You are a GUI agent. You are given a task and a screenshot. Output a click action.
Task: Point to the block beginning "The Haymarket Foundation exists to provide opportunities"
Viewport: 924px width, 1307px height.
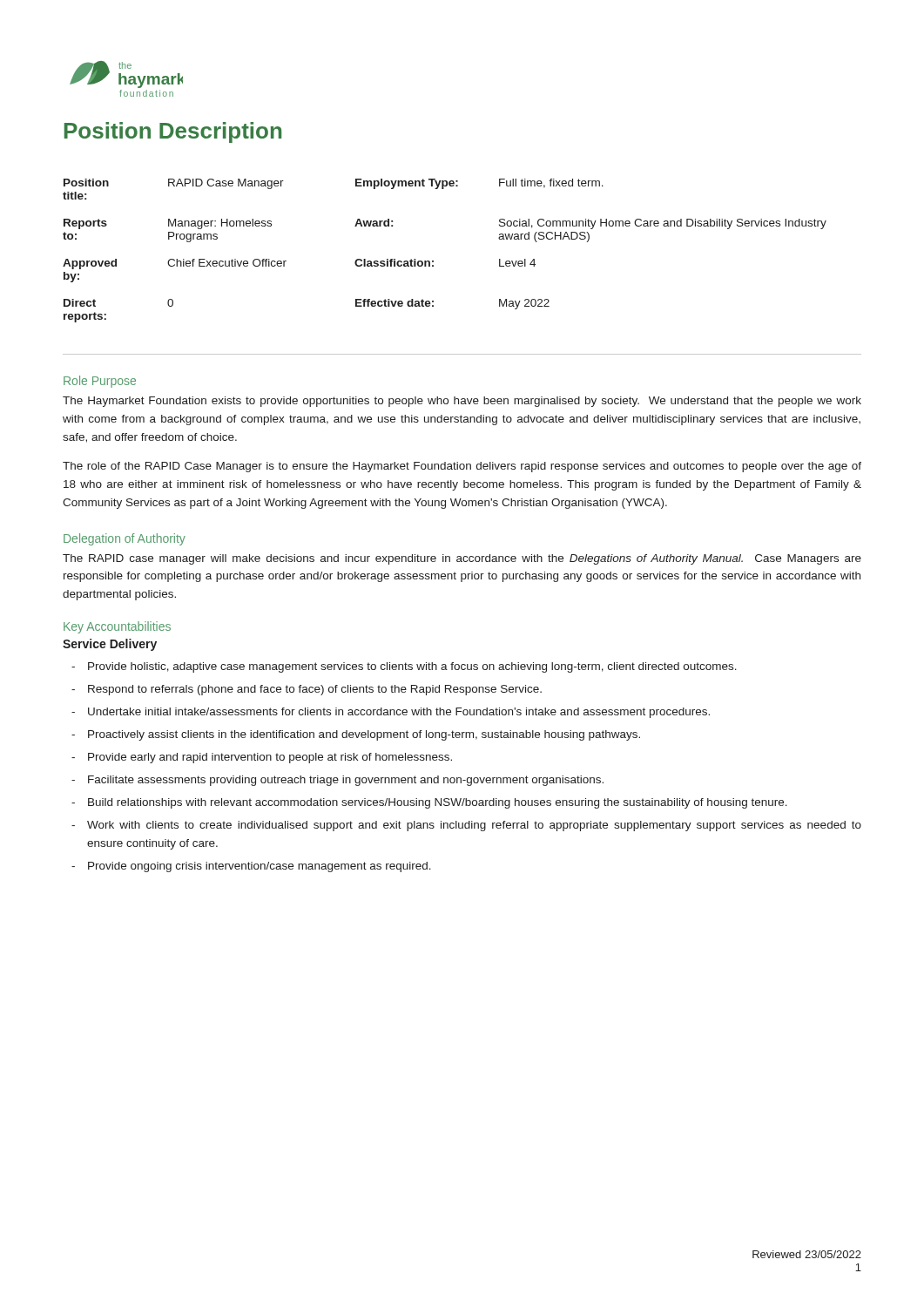click(462, 419)
